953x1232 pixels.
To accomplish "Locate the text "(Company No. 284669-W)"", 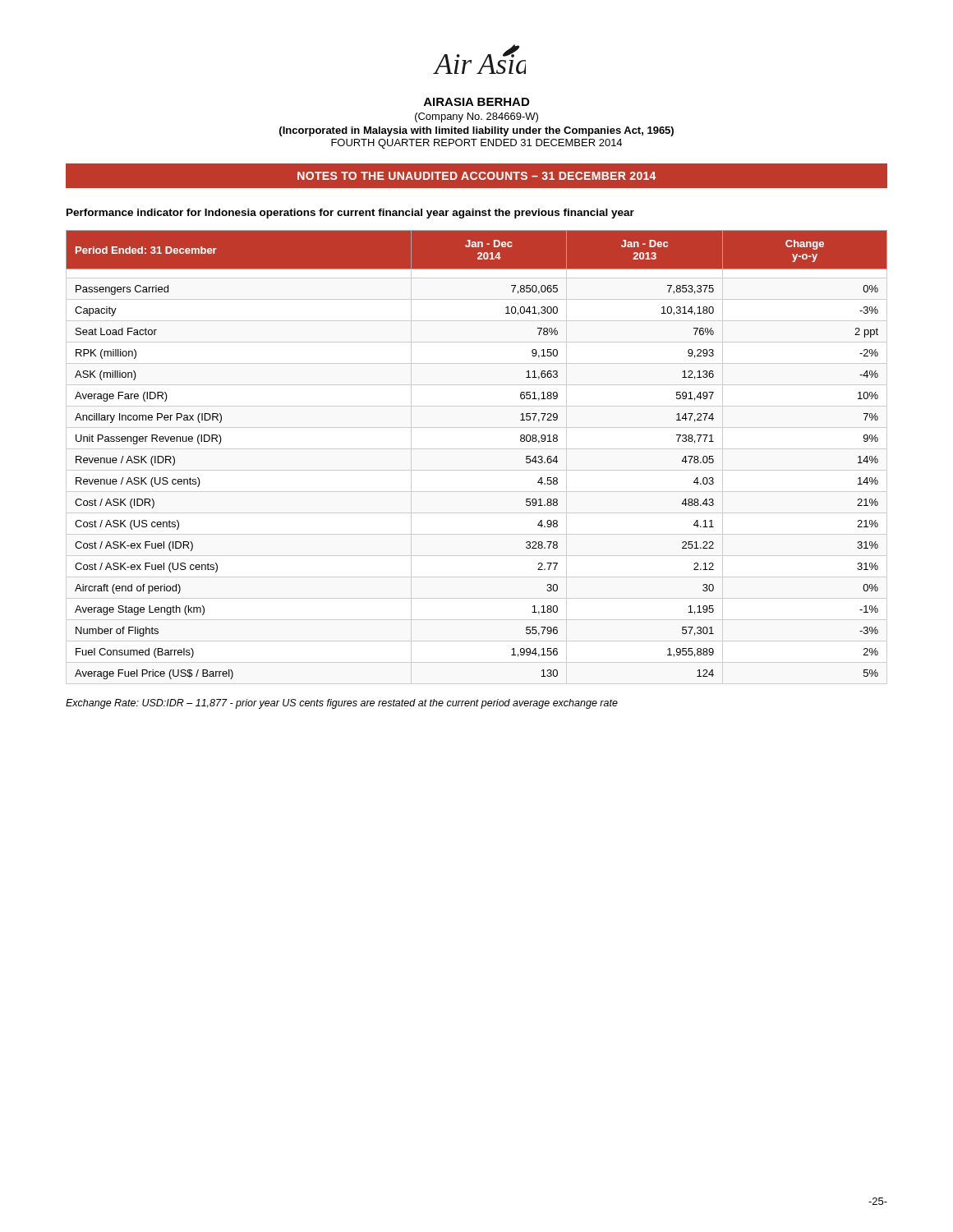I will (x=476, y=116).
